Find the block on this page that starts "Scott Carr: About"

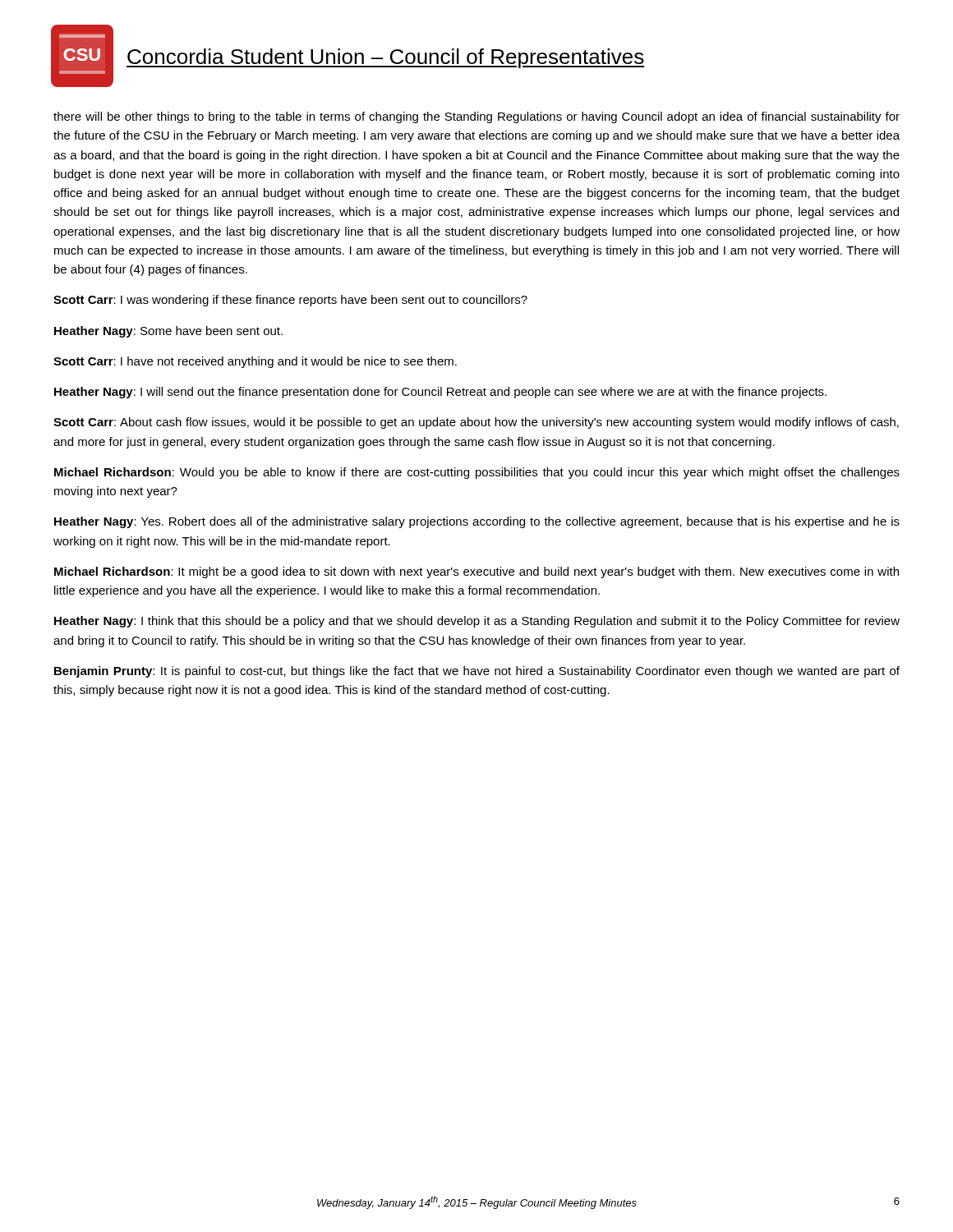[x=476, y=432]
